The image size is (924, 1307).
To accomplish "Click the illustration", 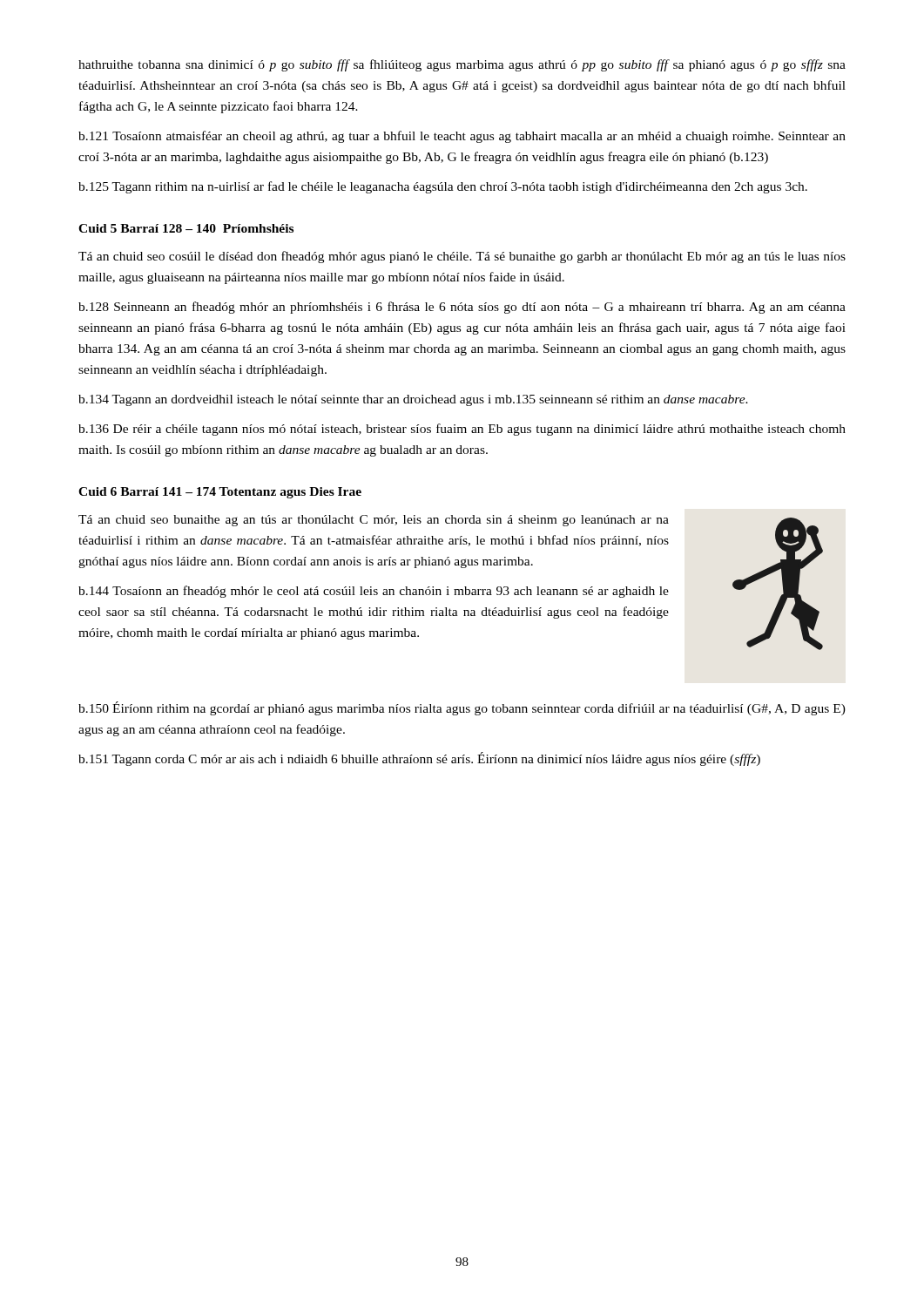I will [765, 599].
